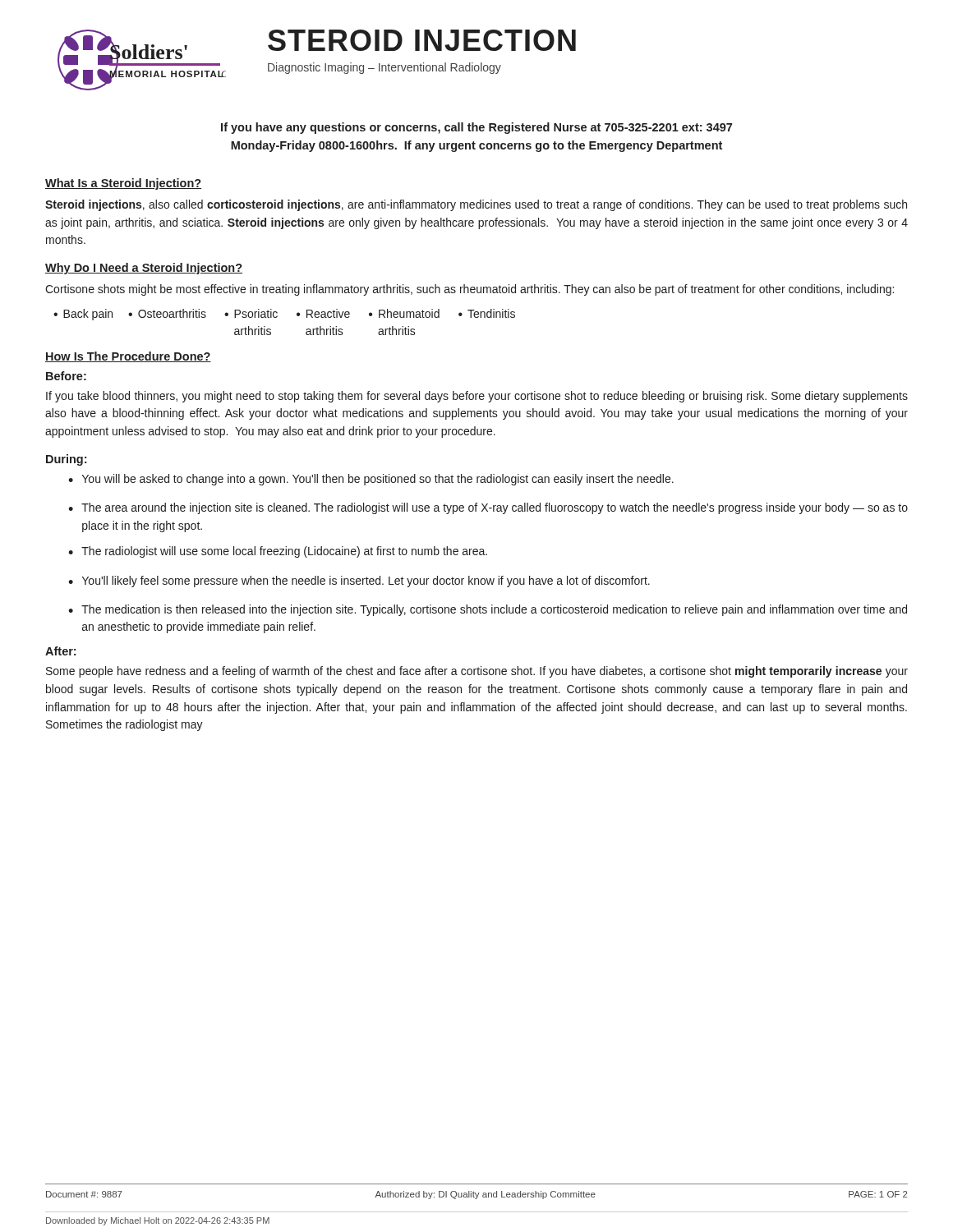The width and height of the screenshot is (953, 1232).
Task: Click on the text starting "• You'll likely feel some pressure when the"
Action: [359, 582]
